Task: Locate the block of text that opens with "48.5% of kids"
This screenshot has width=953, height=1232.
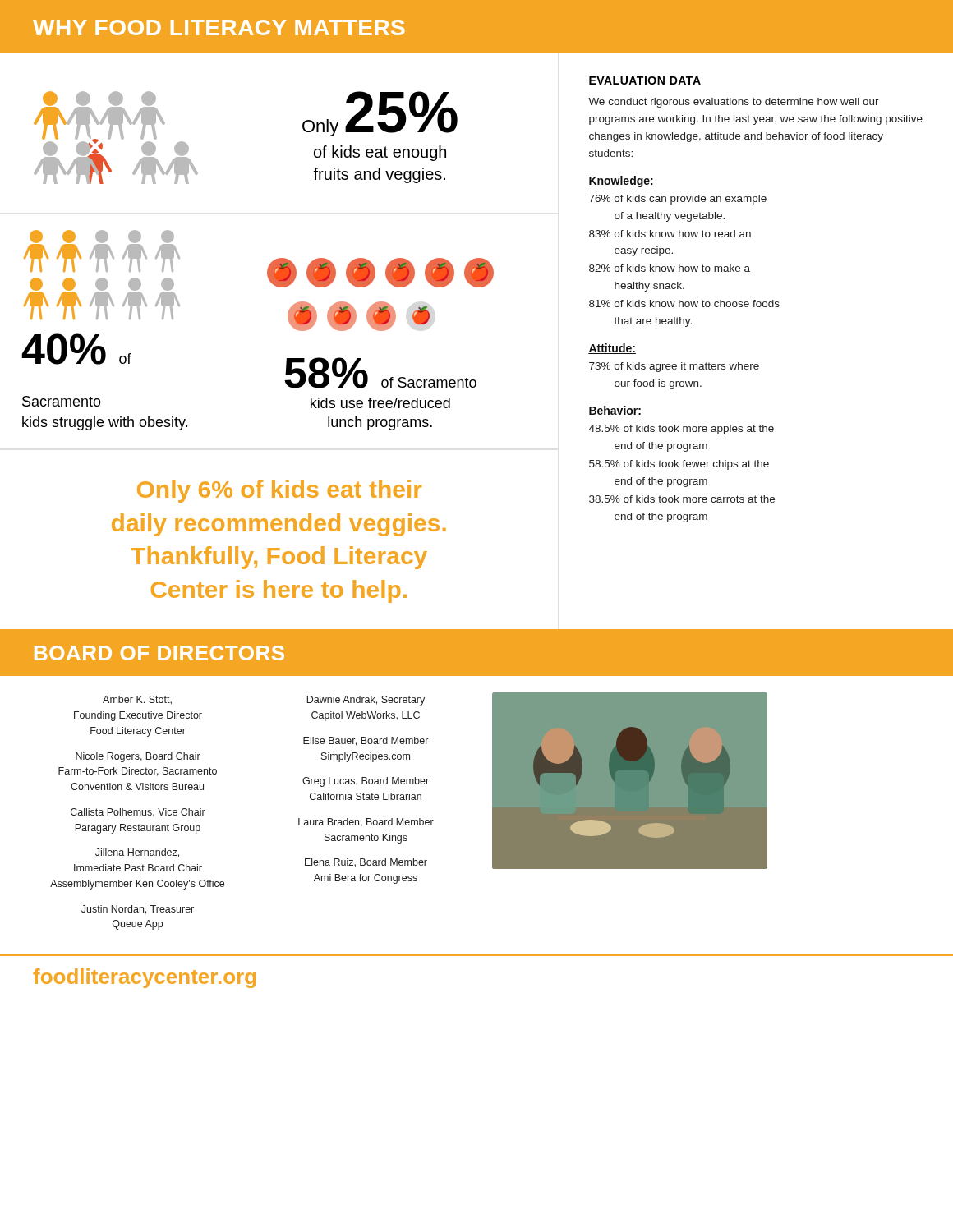Action: (681, 437)
